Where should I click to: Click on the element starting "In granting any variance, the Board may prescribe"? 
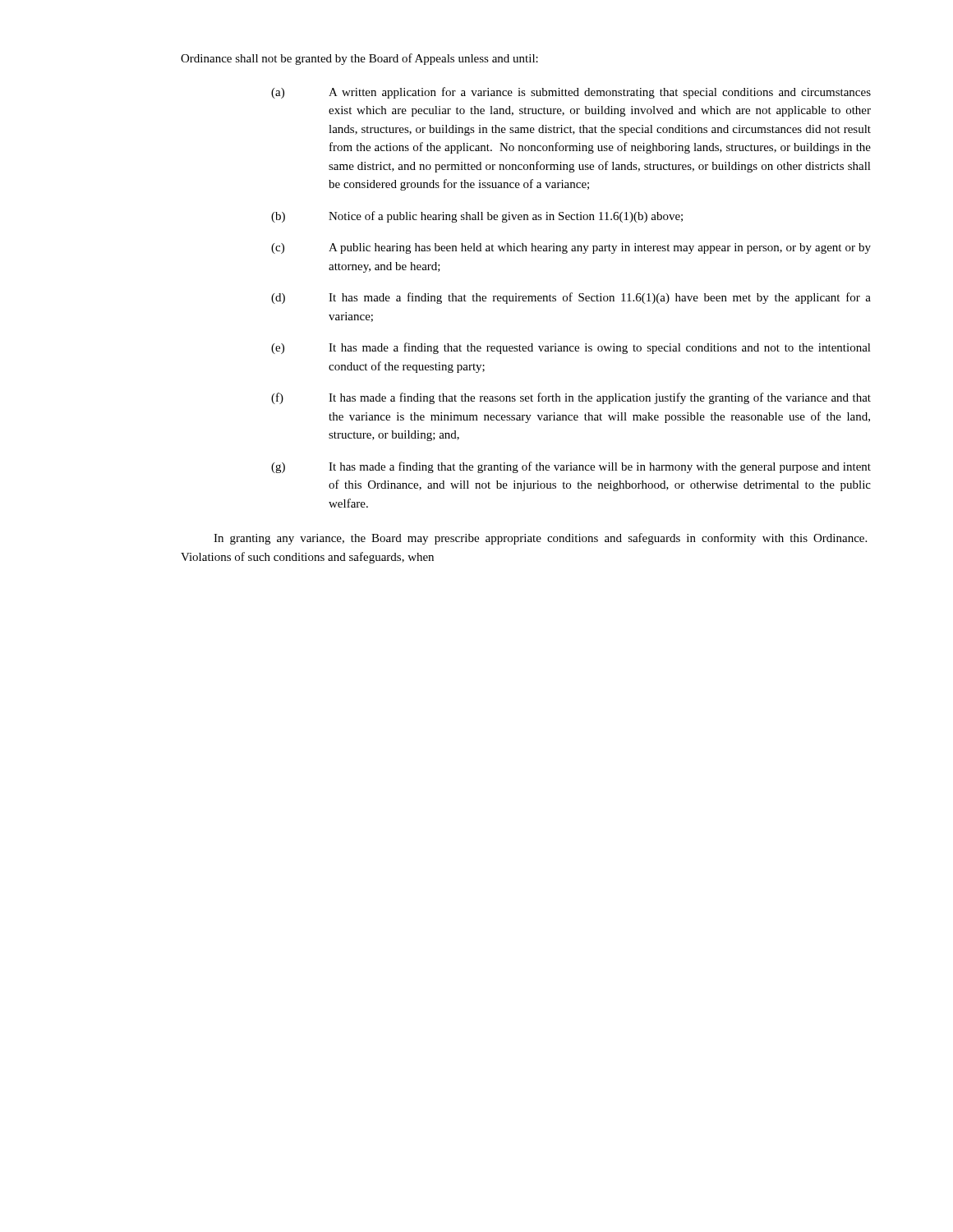coord(526,547)
